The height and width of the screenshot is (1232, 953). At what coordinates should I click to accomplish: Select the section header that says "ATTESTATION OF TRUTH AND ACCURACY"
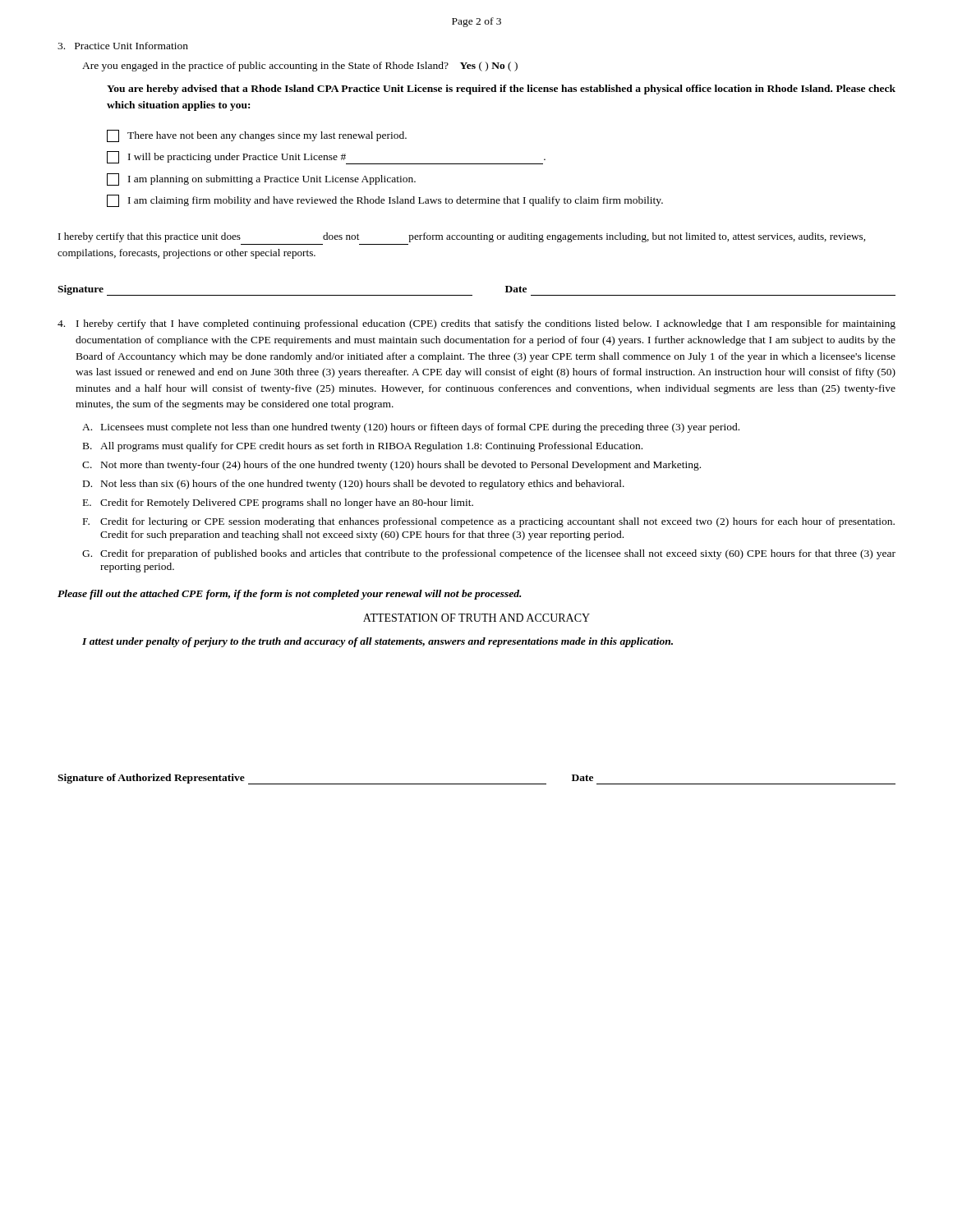pos(476,618)
